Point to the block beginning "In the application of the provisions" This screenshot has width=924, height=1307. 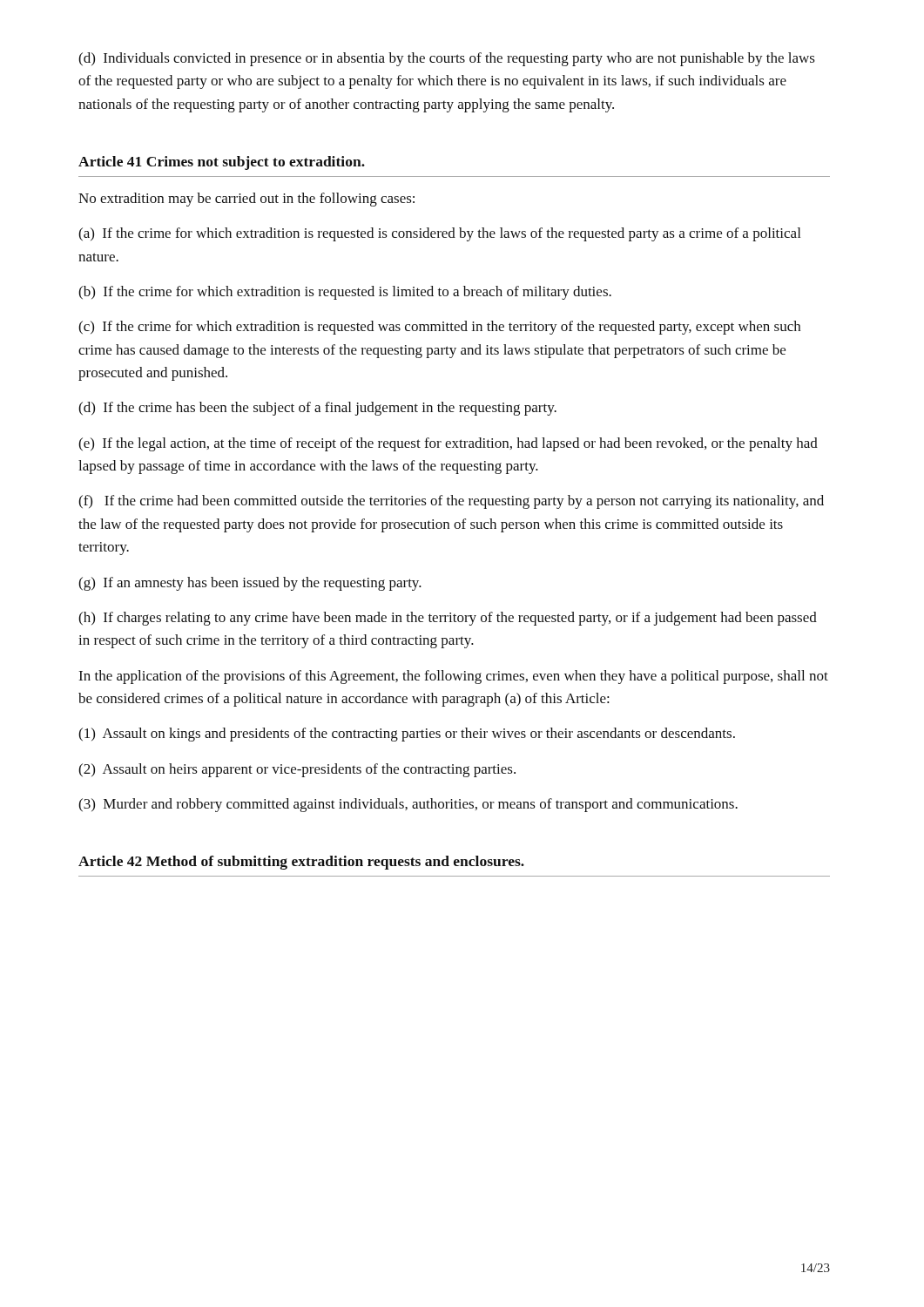point(453,687)
